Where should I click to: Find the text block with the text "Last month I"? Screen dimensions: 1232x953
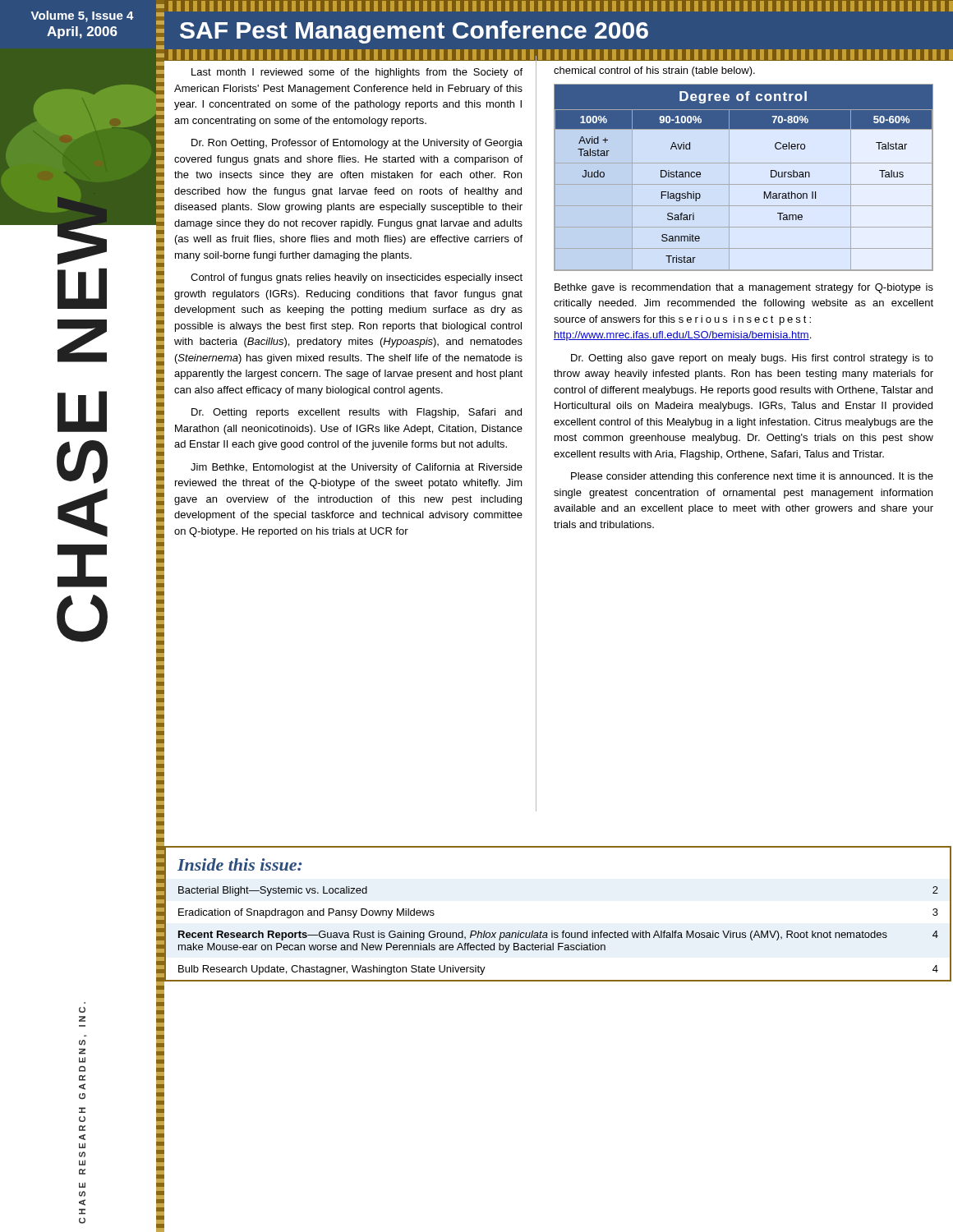click(x=348, y=301)
